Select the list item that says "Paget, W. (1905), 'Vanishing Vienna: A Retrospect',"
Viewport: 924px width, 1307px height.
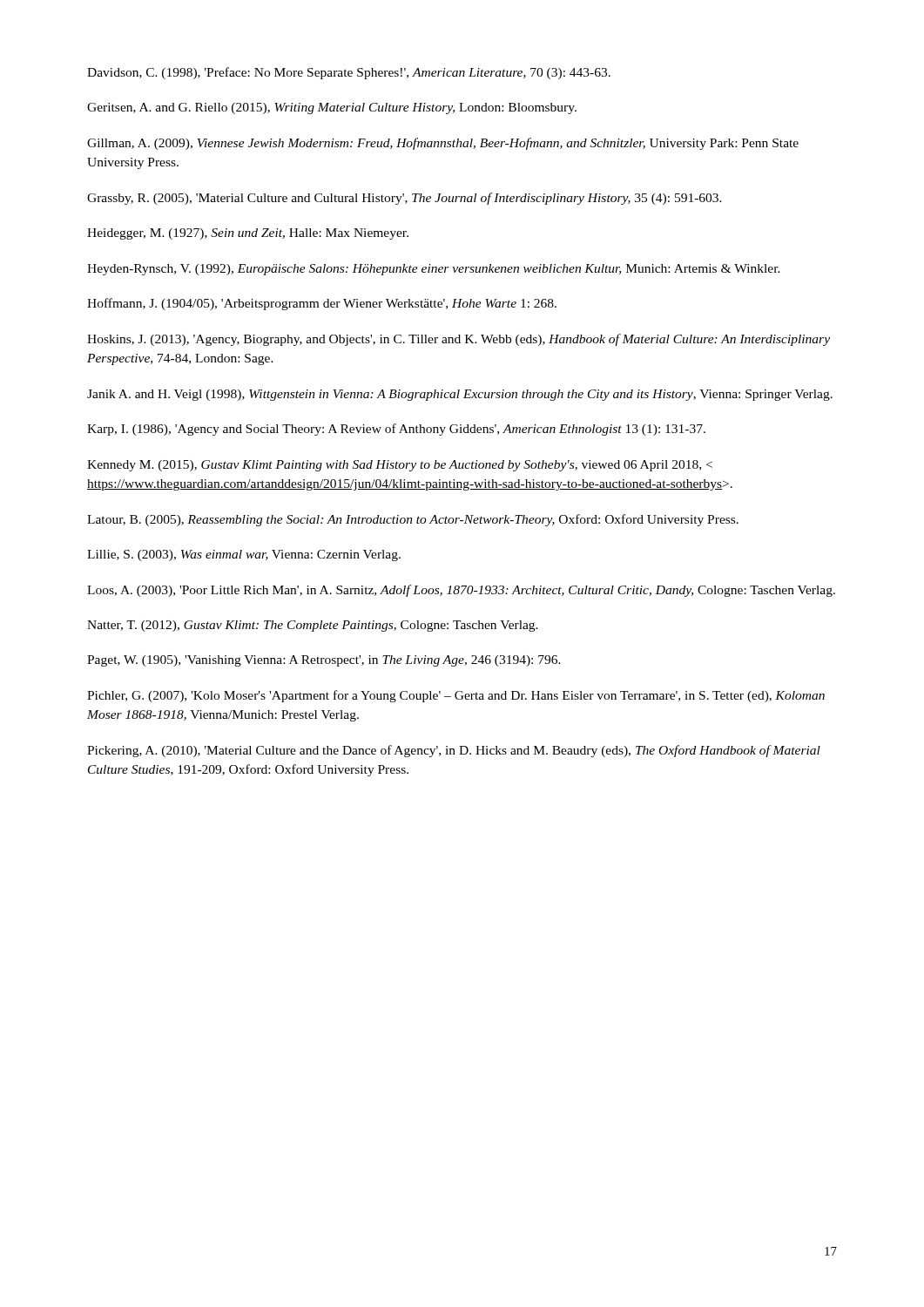[x=324, y=660]
